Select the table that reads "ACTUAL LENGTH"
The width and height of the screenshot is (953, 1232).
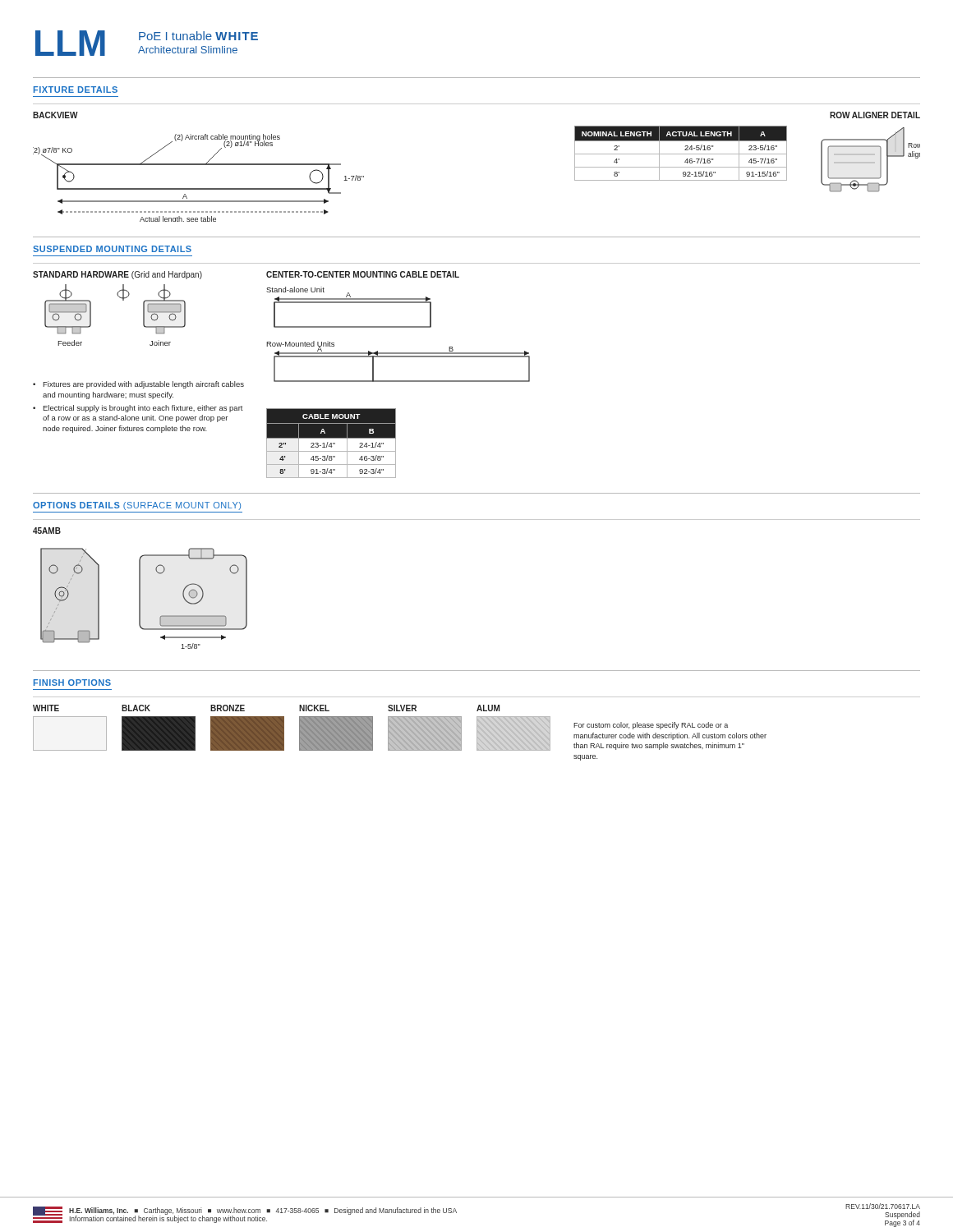pyautogui.click(x=681, y=153)
